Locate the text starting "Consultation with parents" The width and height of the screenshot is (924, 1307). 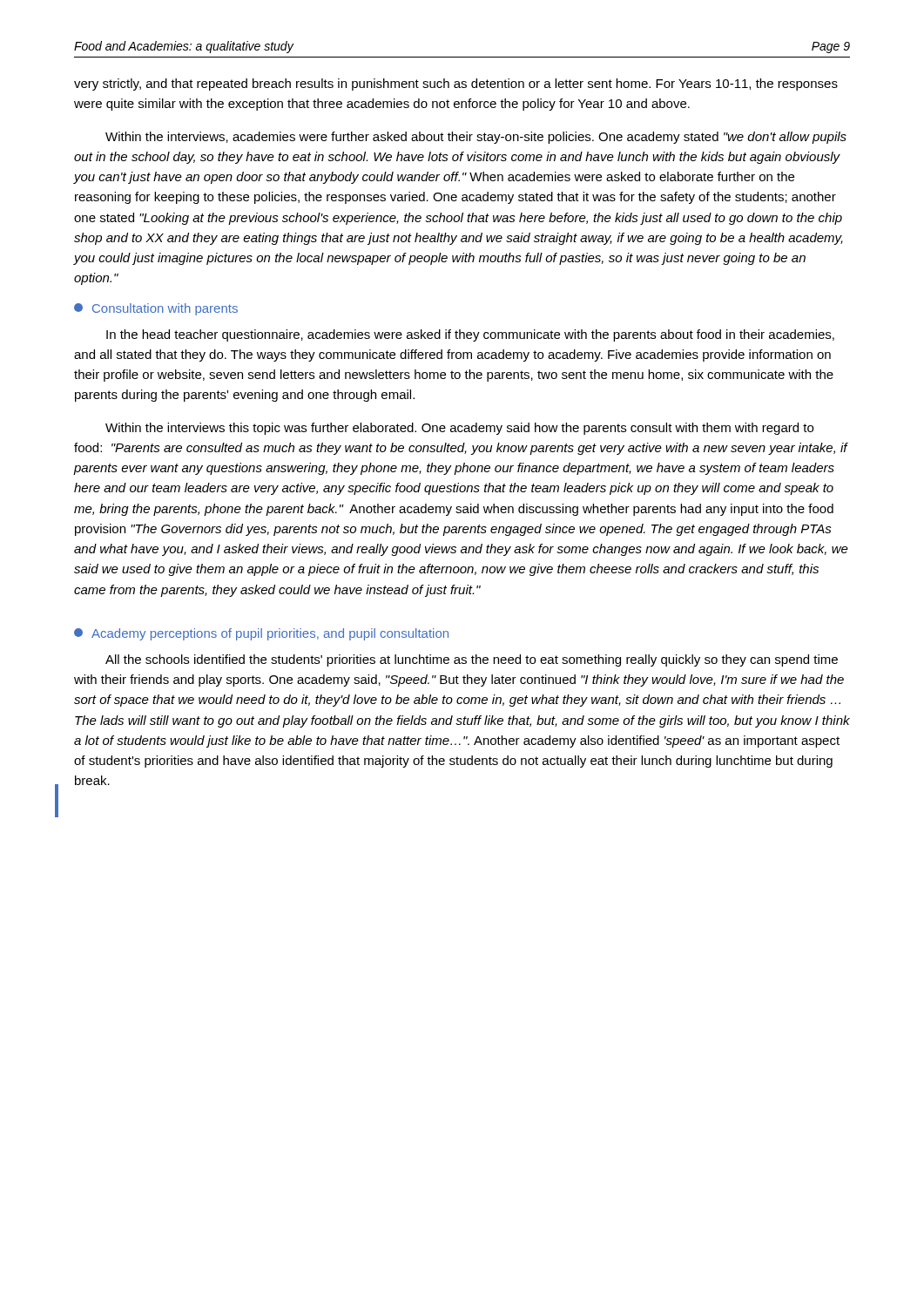click(x=156, y=308)
